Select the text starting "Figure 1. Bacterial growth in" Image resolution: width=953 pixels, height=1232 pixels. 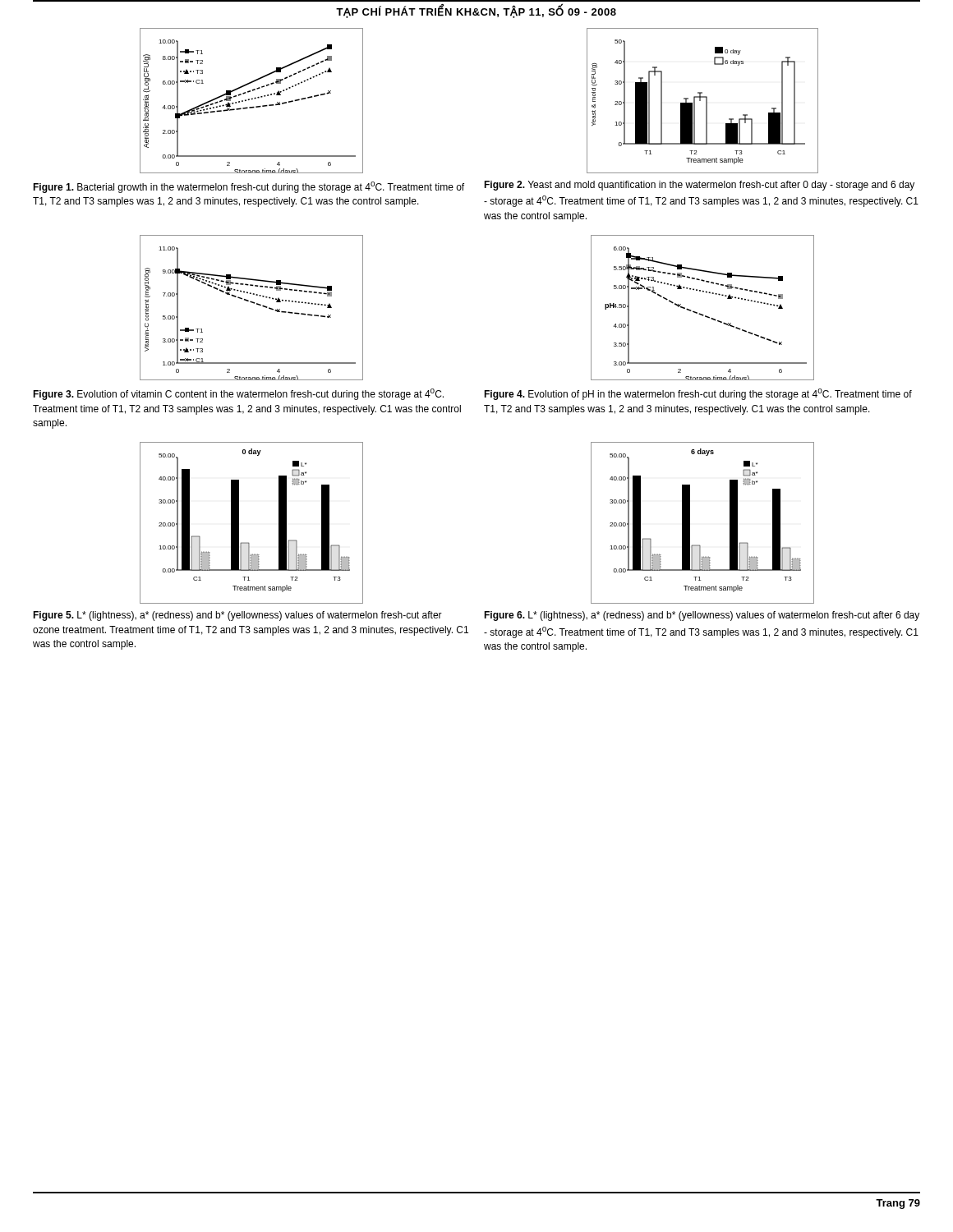pyautogui.click(x=249, y=193)
